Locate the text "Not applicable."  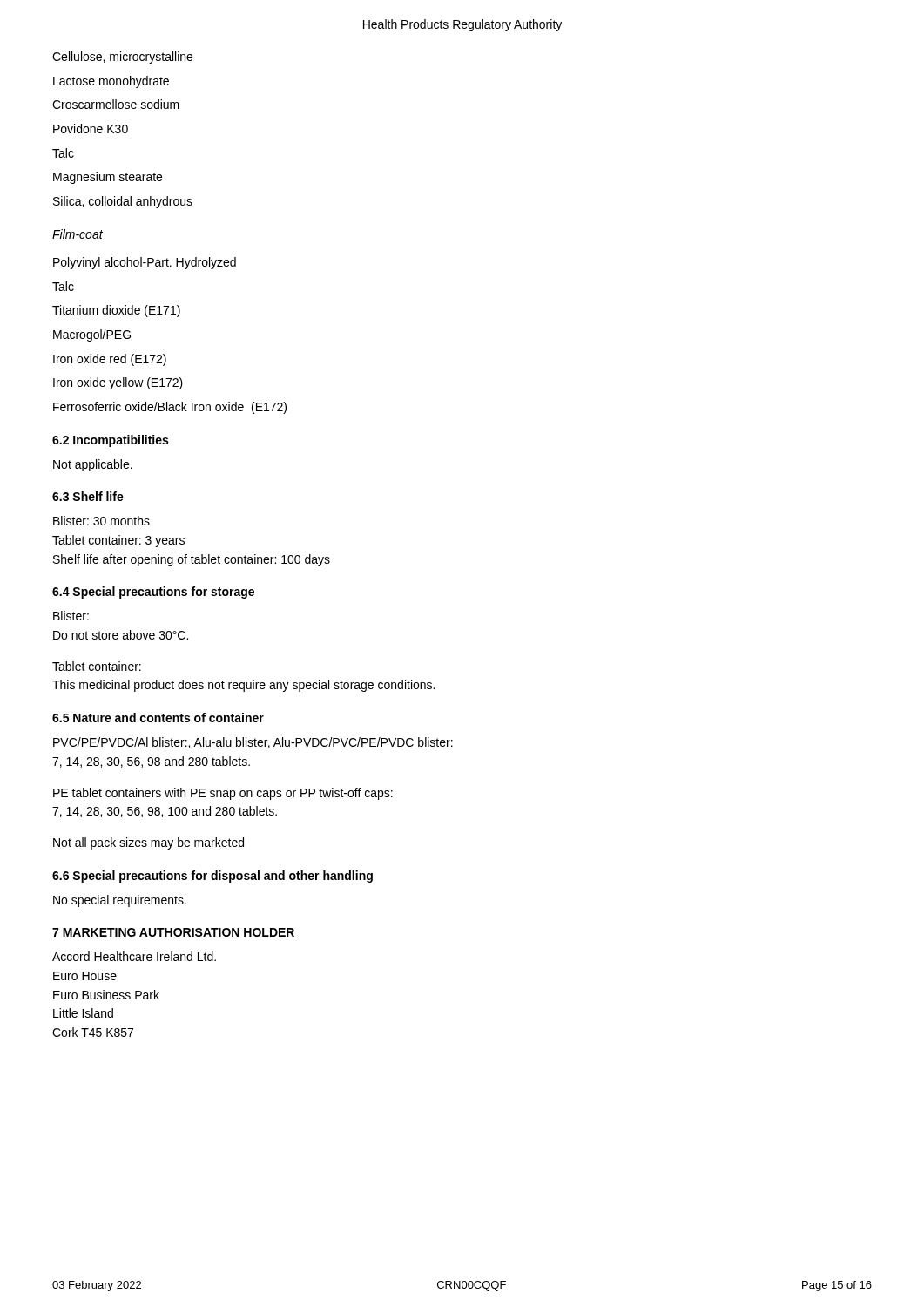coord(93,464)
